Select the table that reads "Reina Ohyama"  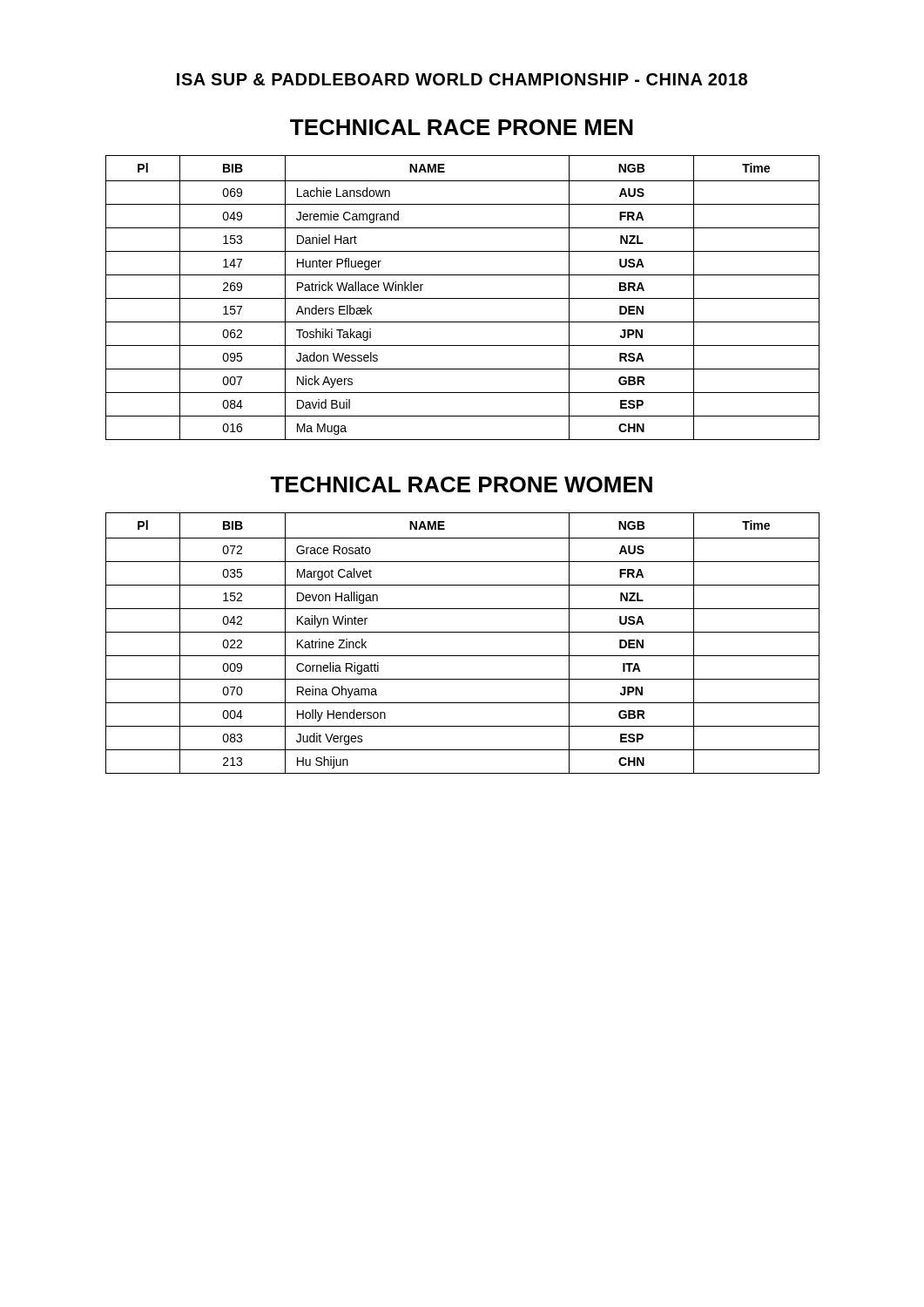(462, 643)
